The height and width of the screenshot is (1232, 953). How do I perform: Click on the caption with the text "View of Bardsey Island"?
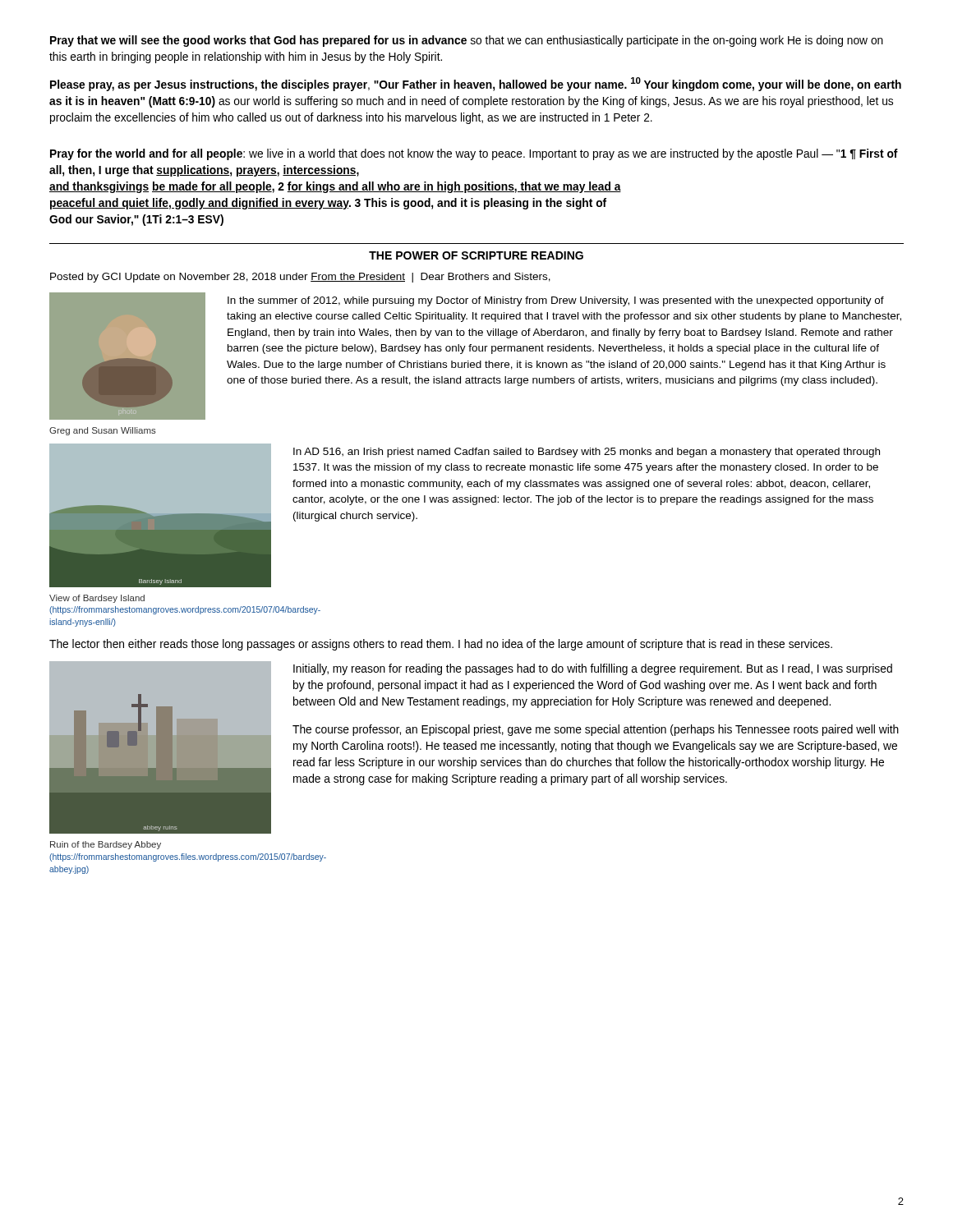pyautogui.click(x=164, y=610)
